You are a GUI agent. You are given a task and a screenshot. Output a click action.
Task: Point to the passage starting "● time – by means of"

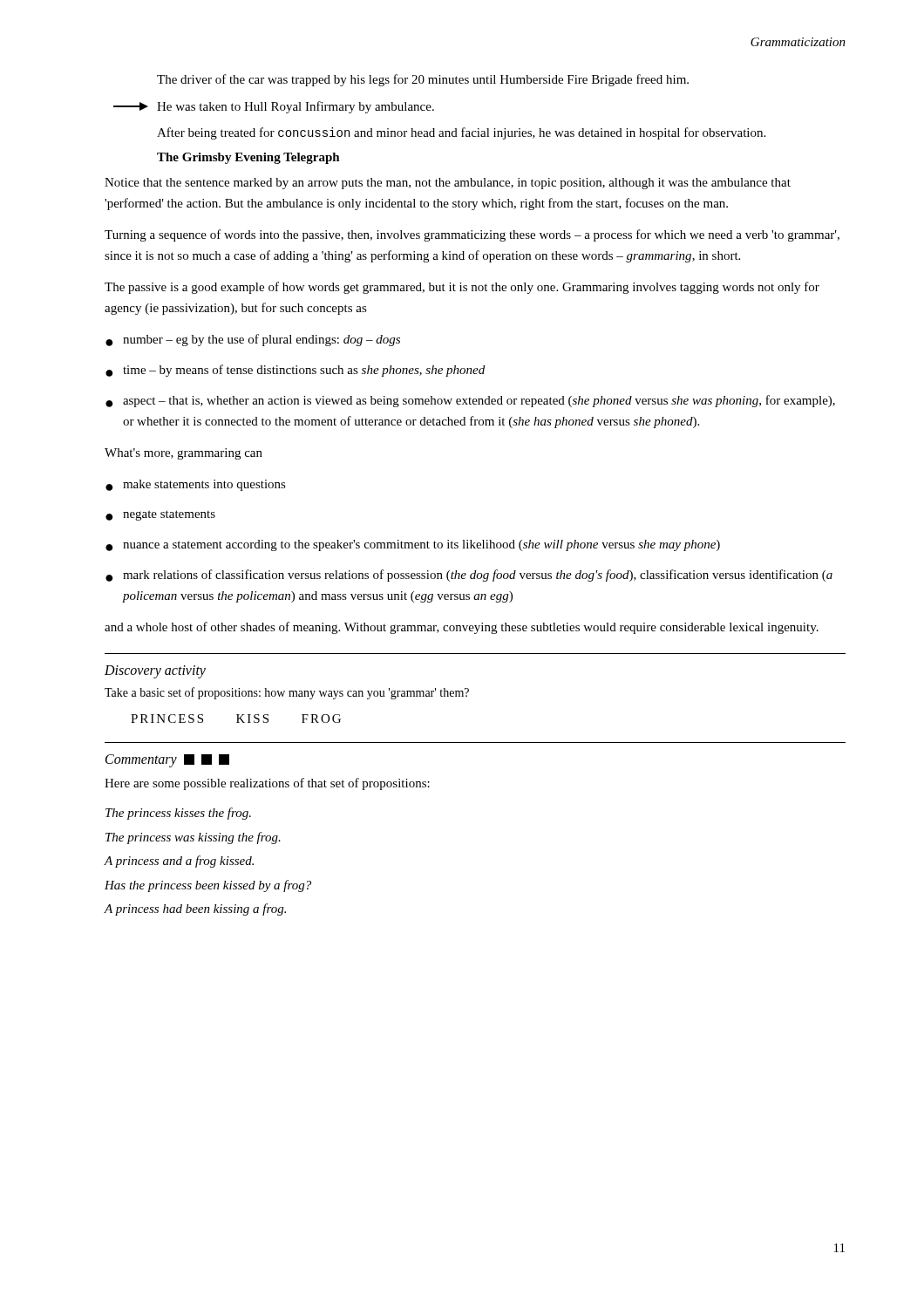(x=475, y=372)
